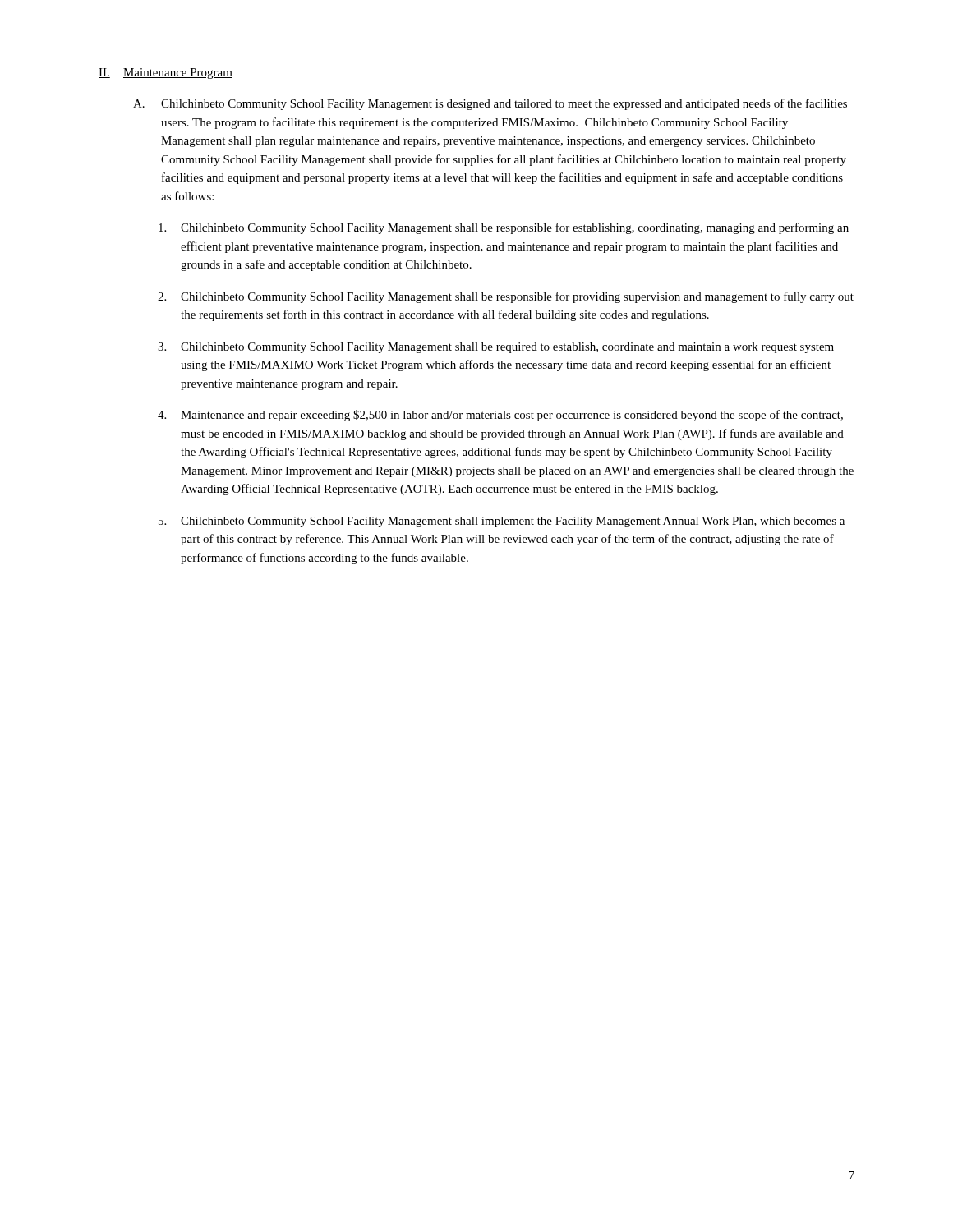Select the text starting "Chilchinbeto Community School Facility Management shall be"

tap(506, 246)
